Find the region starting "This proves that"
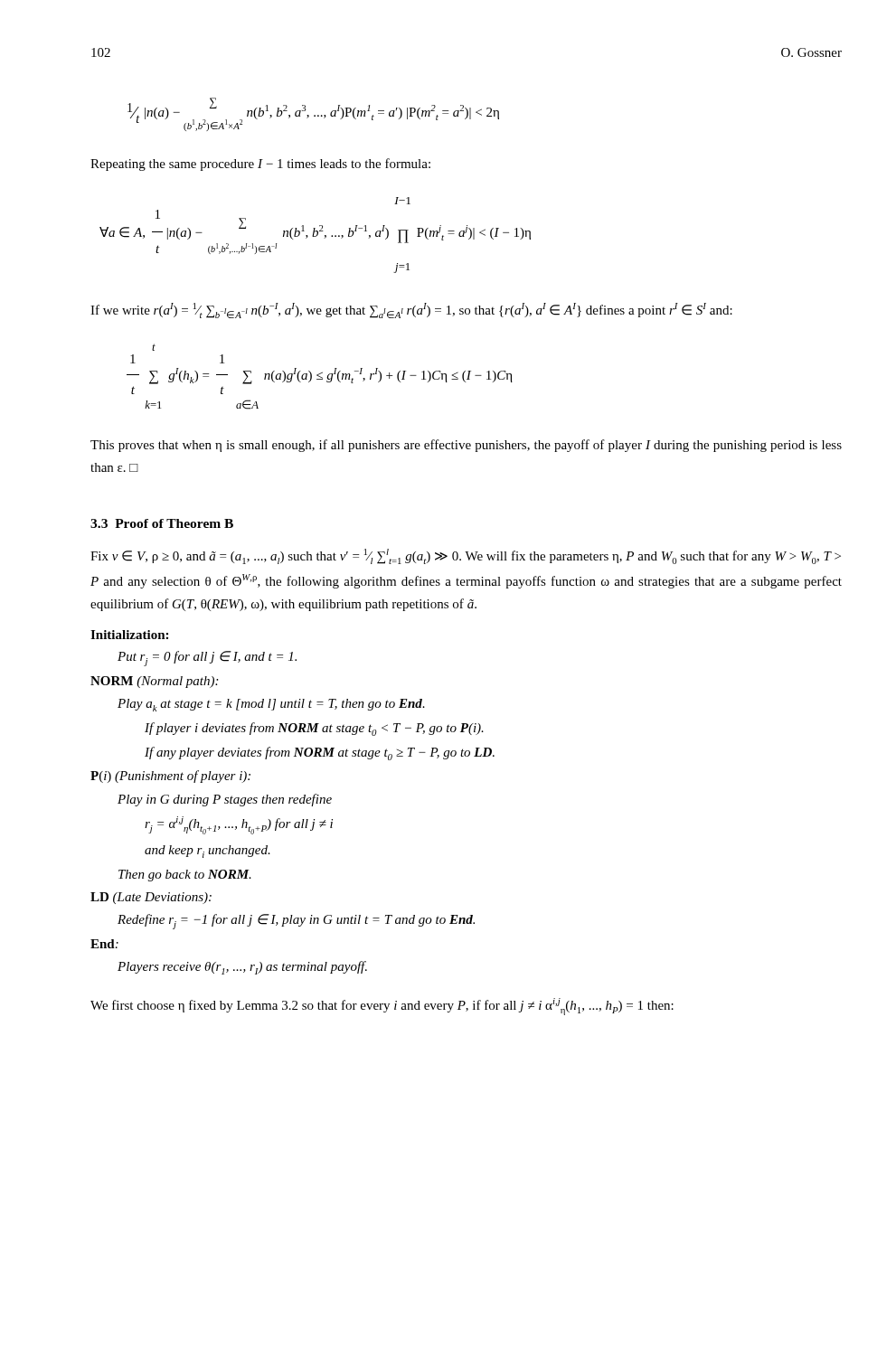The image size is (896, 1356). (466, 456)
